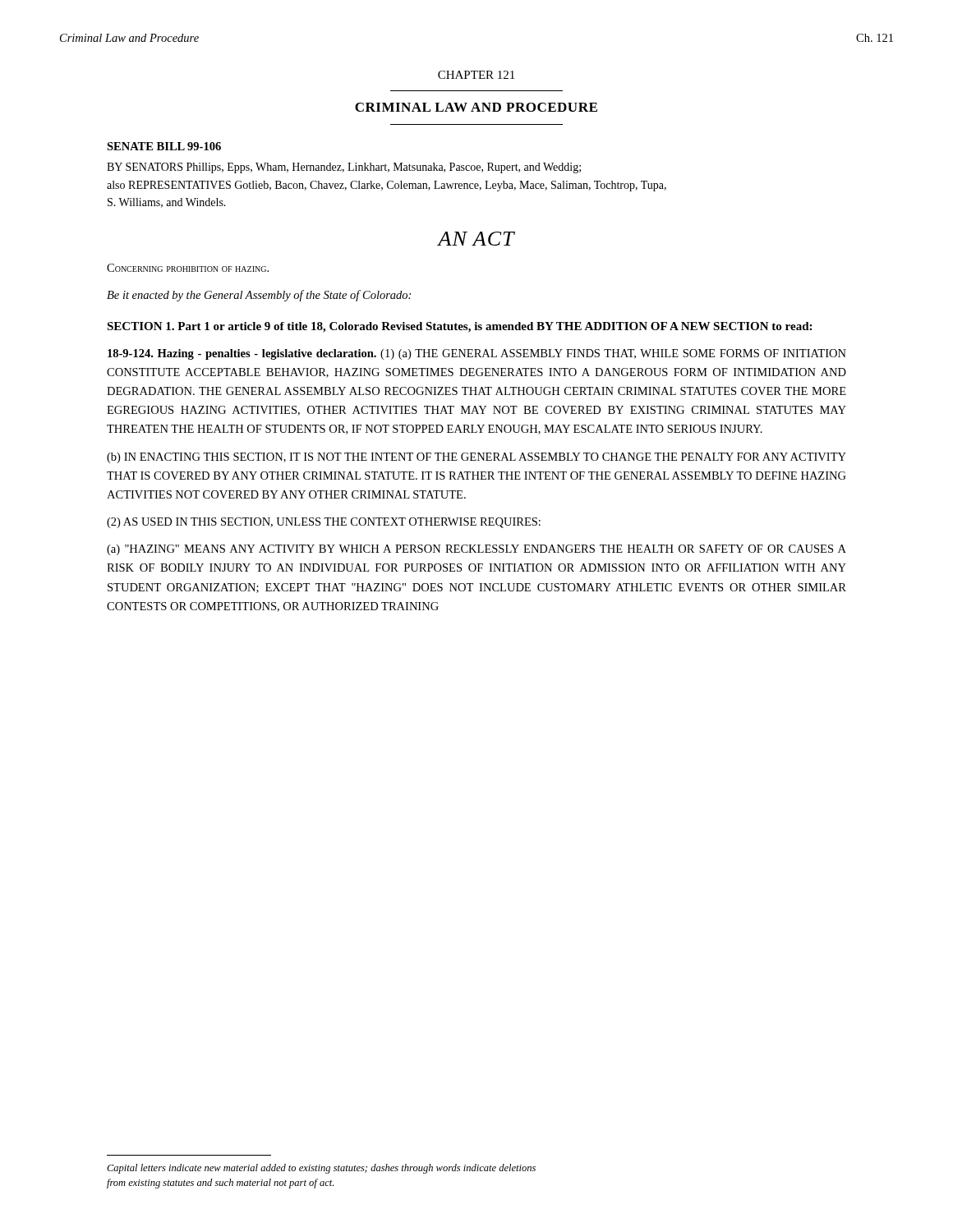Select the element starting "(b) In enacting this section, it"
This screenshot has width=953, height=1232.
(476, 475)
